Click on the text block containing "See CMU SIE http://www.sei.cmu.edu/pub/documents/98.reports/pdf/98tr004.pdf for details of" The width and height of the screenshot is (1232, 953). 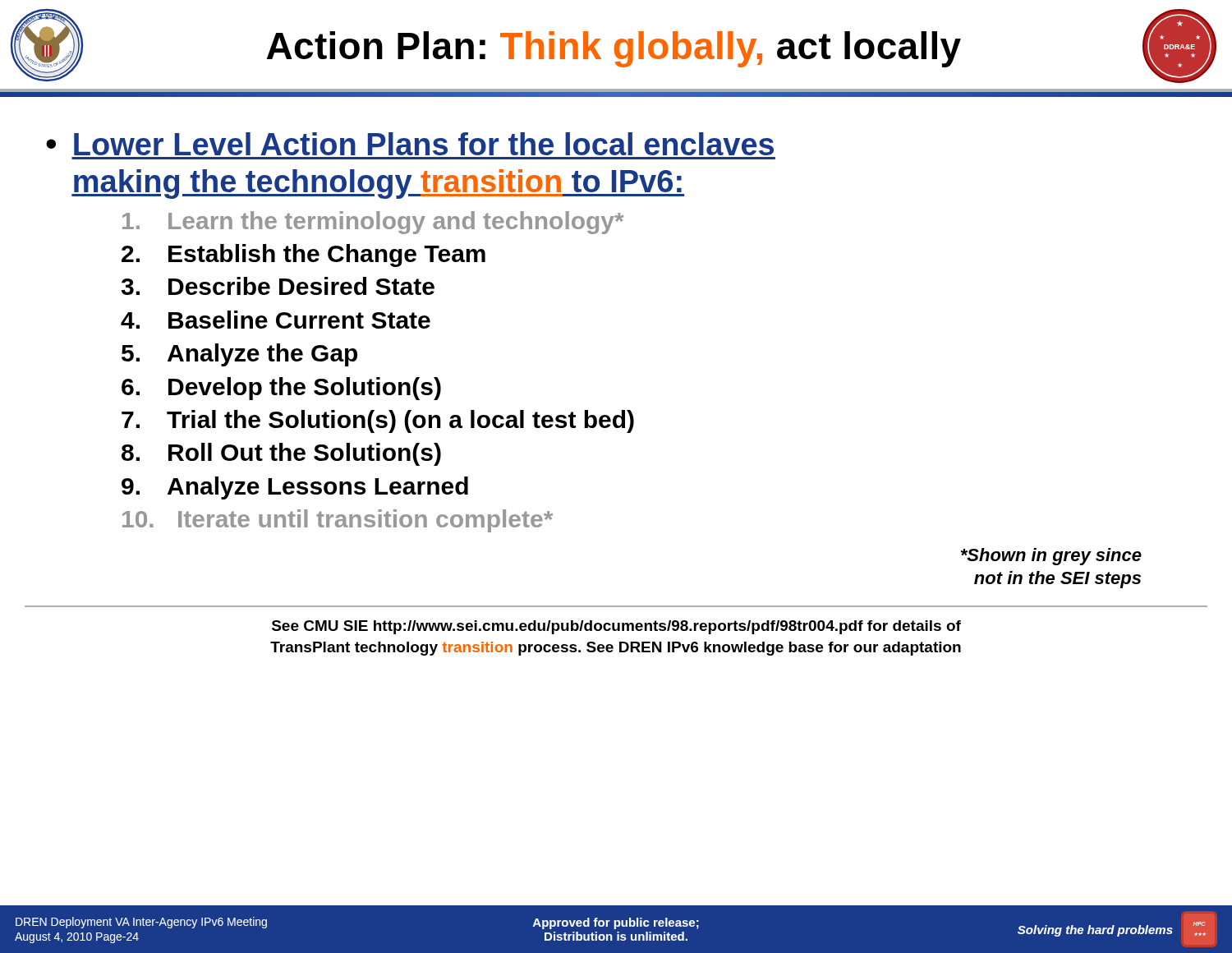(616, 636)
